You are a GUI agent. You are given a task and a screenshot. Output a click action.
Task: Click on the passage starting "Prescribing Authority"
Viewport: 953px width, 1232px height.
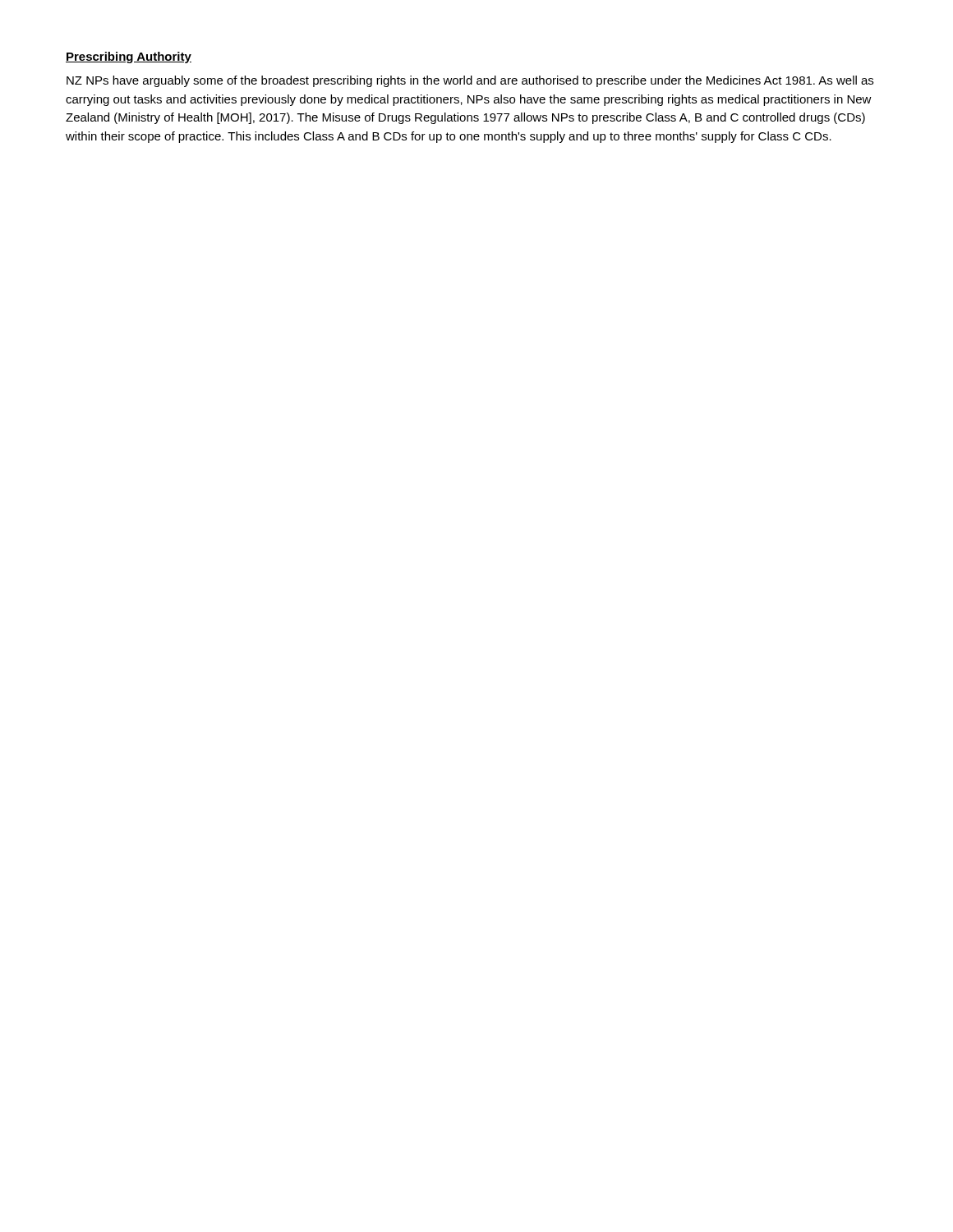tap(129, 56)
